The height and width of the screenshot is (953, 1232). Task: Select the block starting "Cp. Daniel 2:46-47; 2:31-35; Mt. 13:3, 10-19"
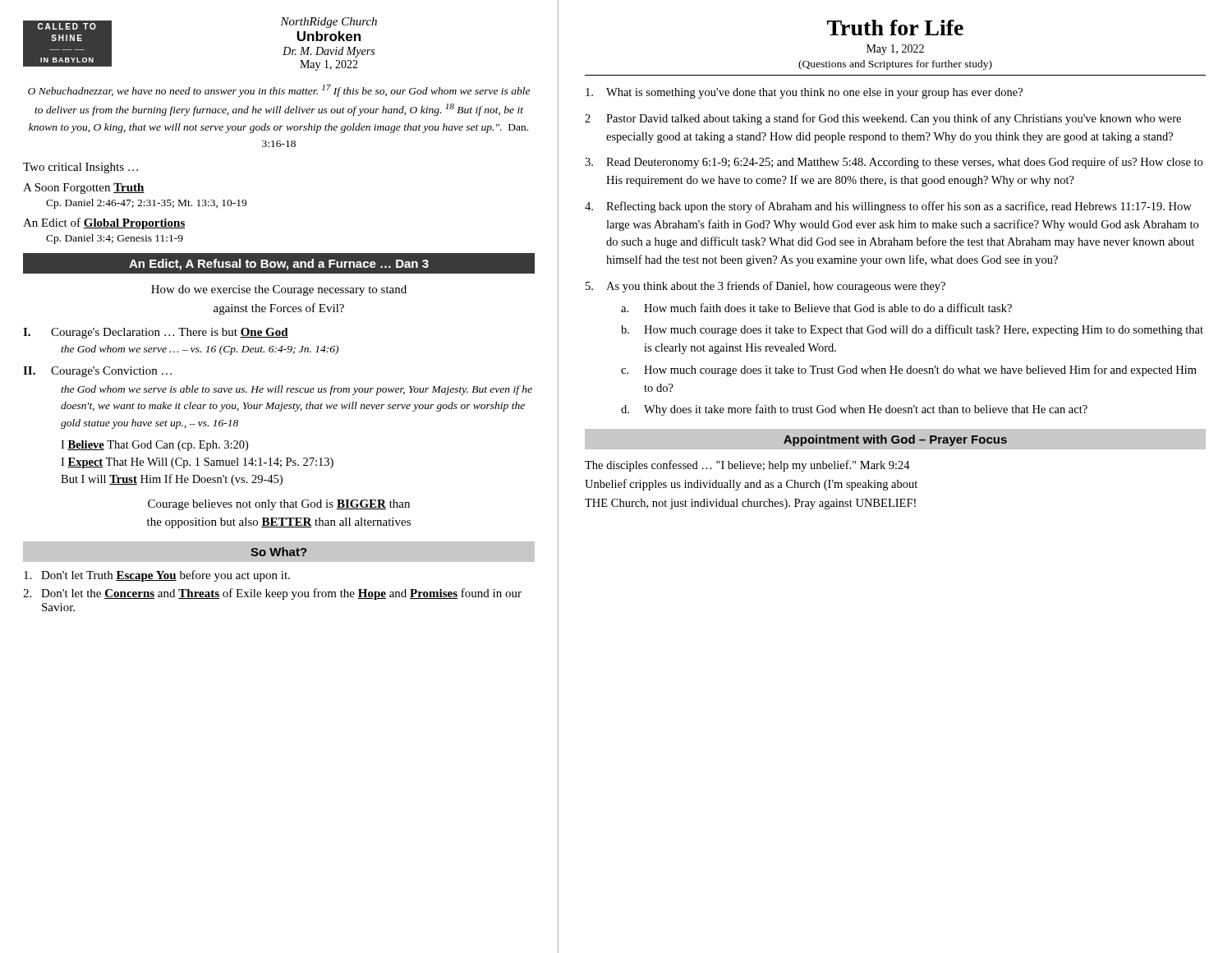[147, 203]
